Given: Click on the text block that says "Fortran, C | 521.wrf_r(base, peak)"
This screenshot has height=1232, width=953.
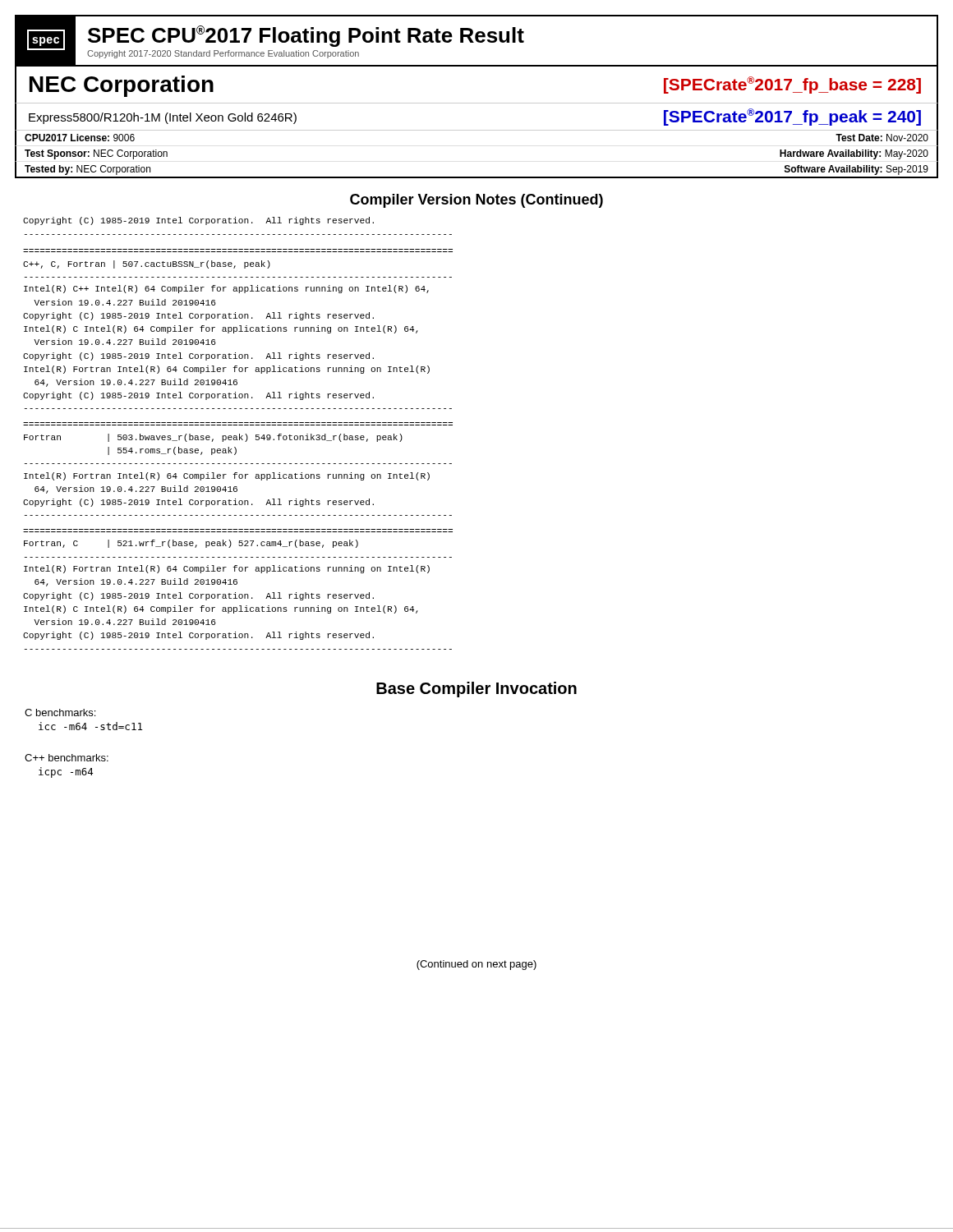Looking at the screenshot, I should [191, 544].
